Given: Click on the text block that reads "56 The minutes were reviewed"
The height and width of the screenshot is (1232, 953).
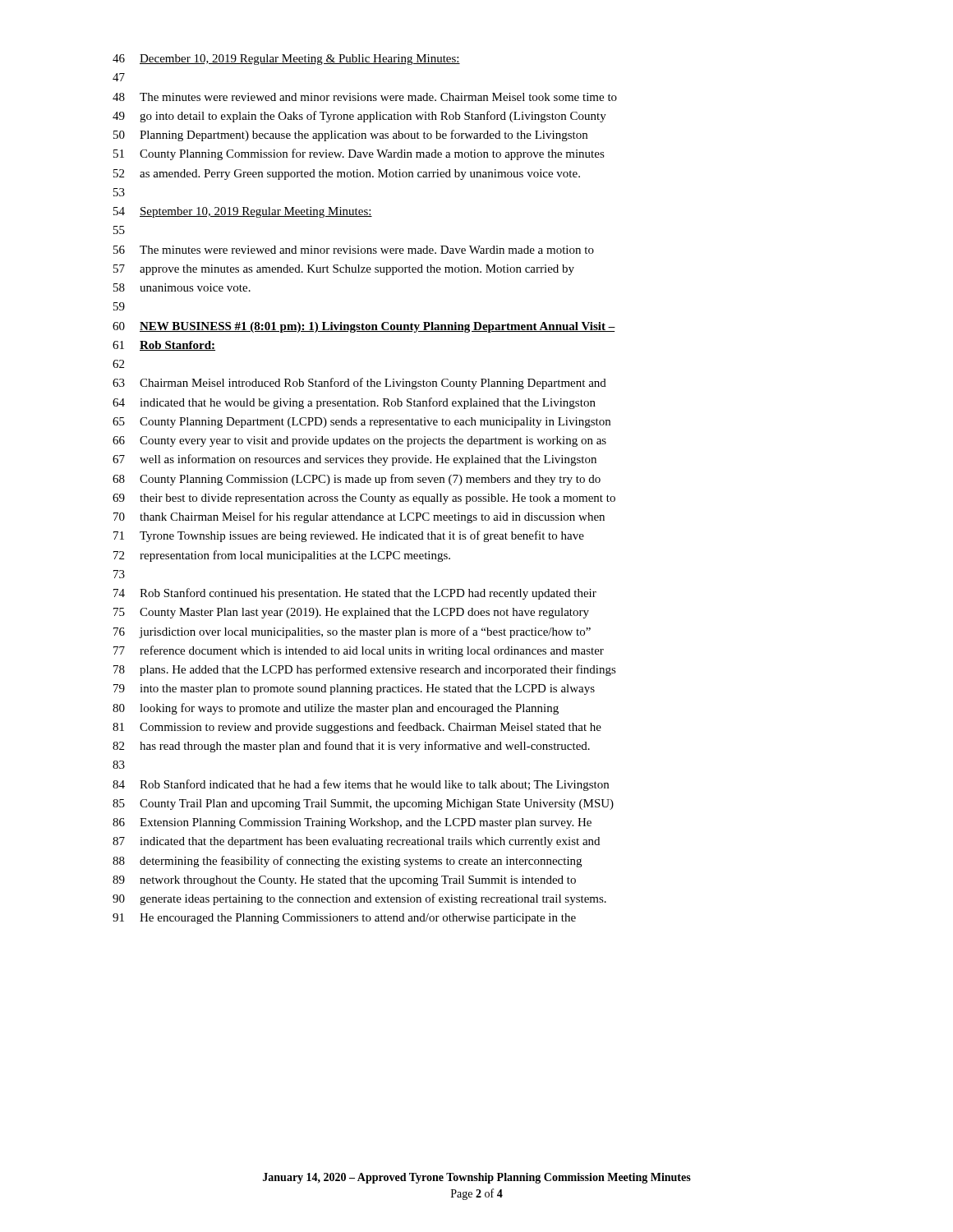Looking at the screenshot, I should pos(476,269).
